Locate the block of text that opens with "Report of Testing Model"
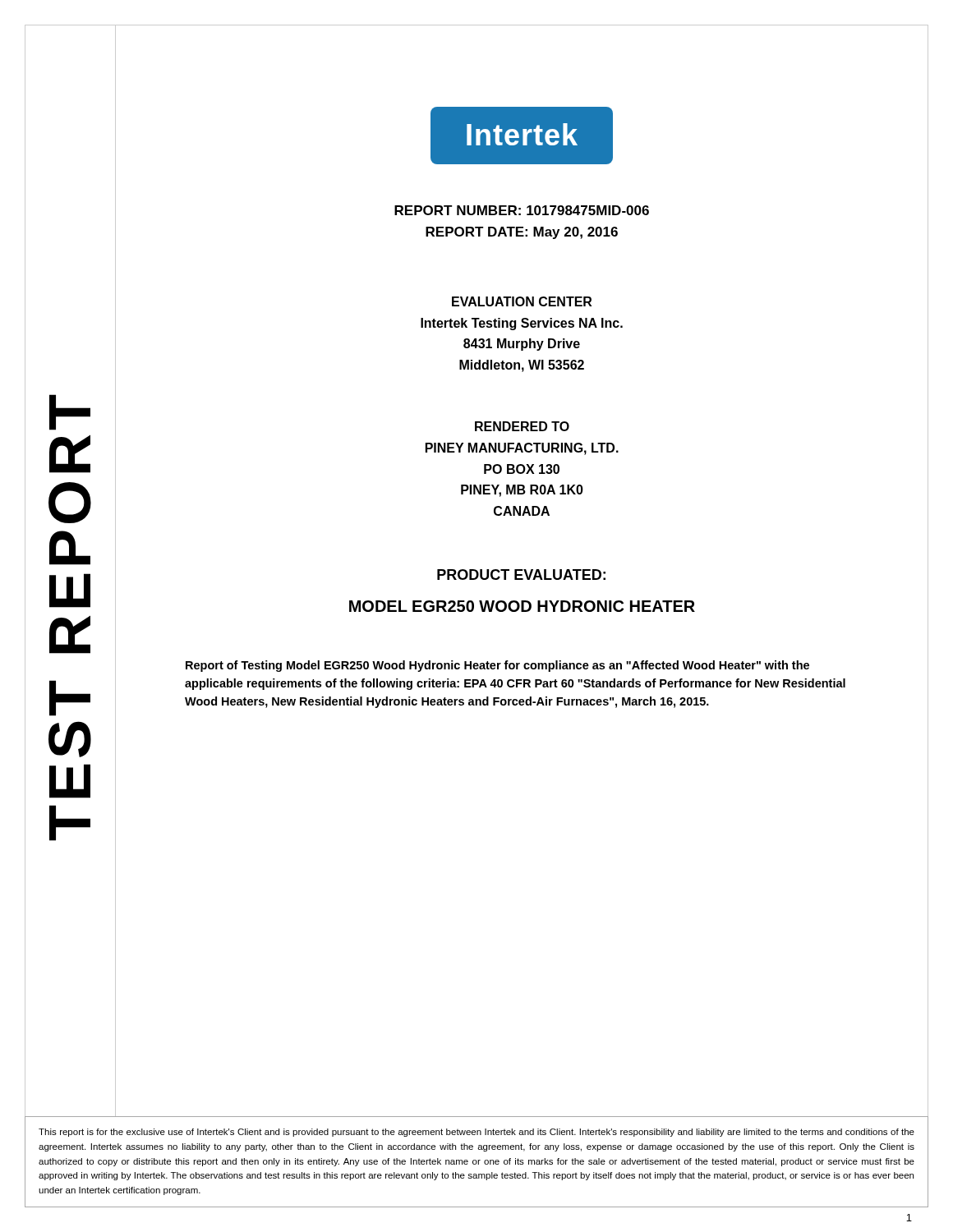This screenshot has height=1232, width=953. coord(522,684)
